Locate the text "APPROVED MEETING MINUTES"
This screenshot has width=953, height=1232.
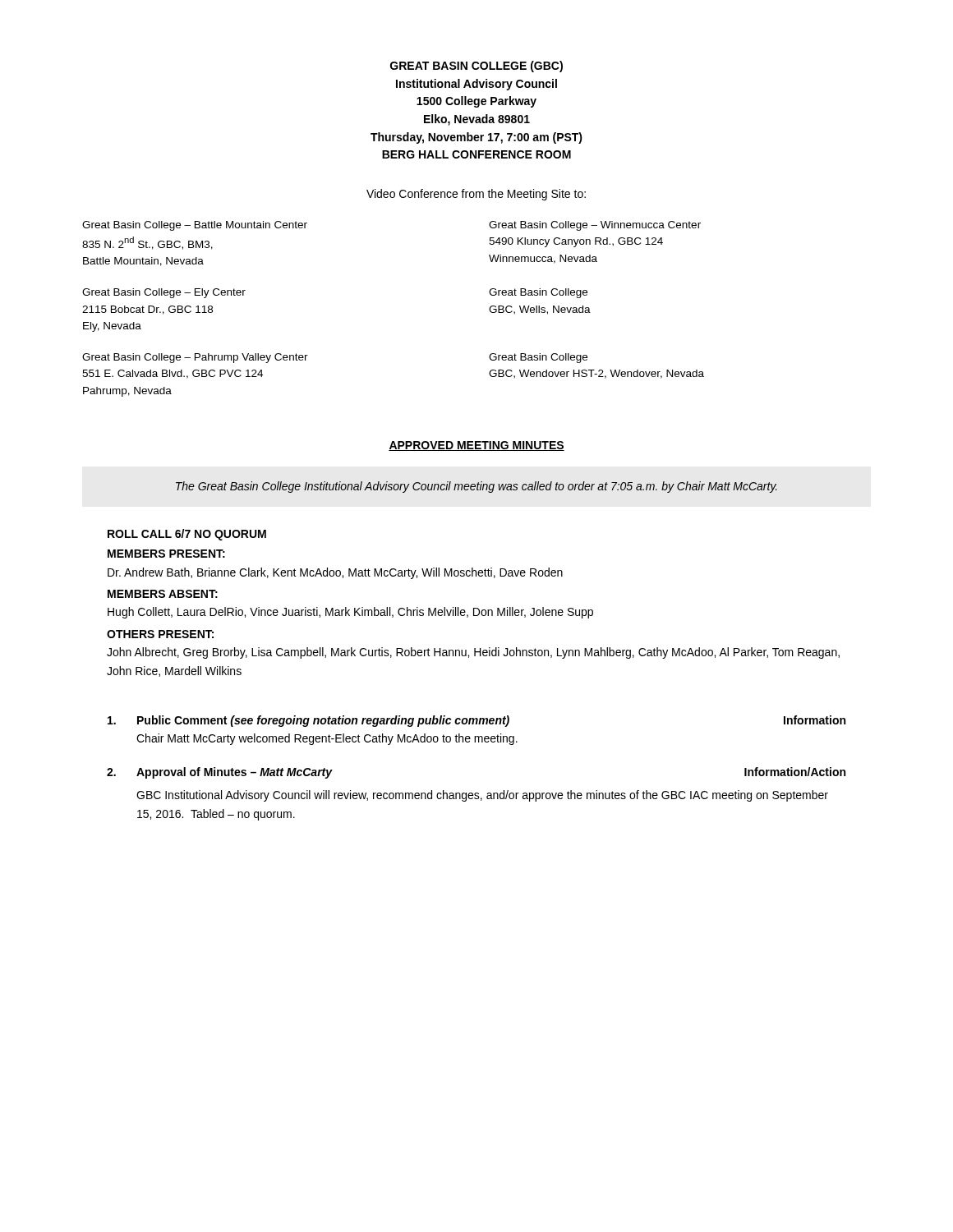(x=476, y=445)
